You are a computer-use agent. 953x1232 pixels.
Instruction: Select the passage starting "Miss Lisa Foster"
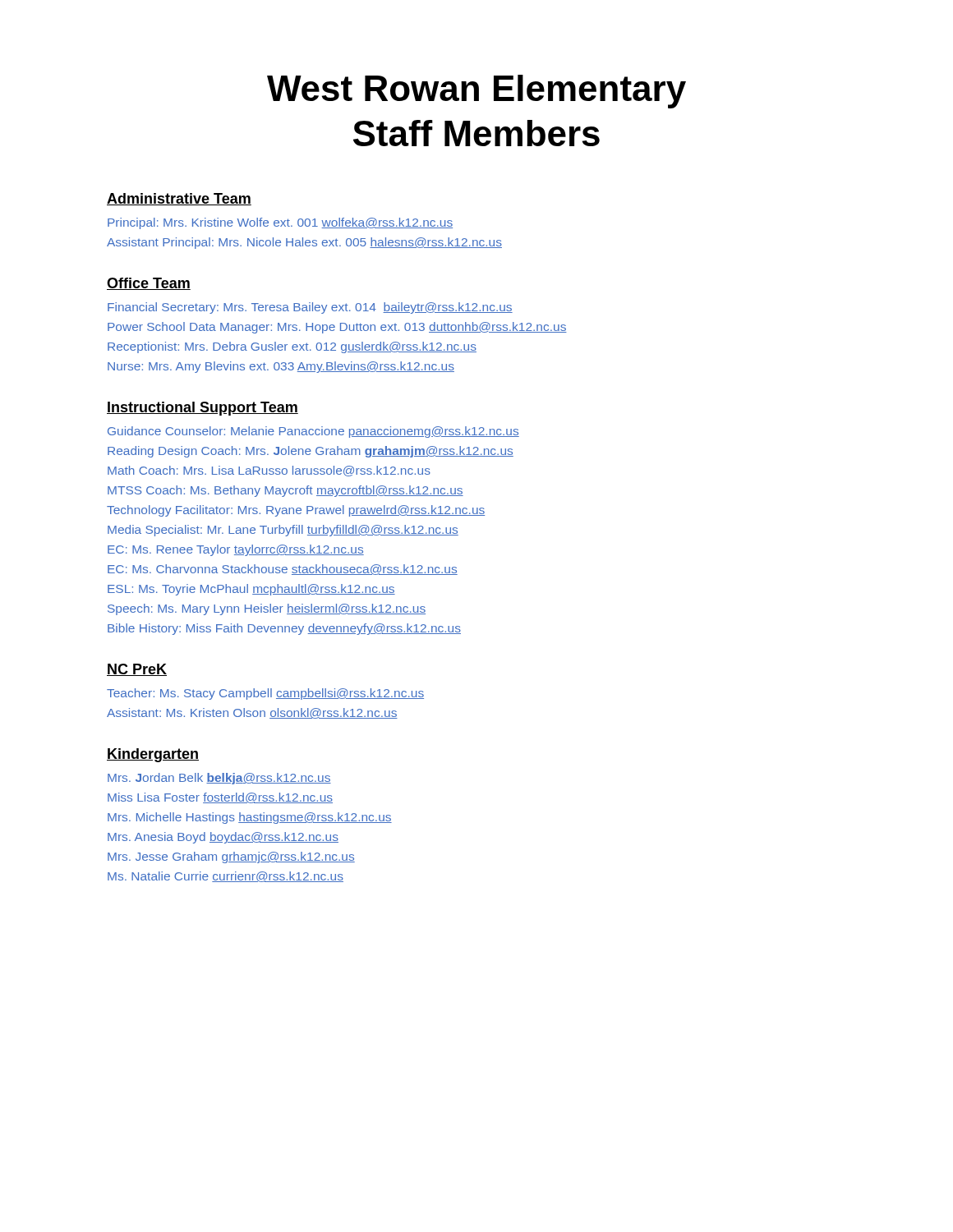coord(220,798)
